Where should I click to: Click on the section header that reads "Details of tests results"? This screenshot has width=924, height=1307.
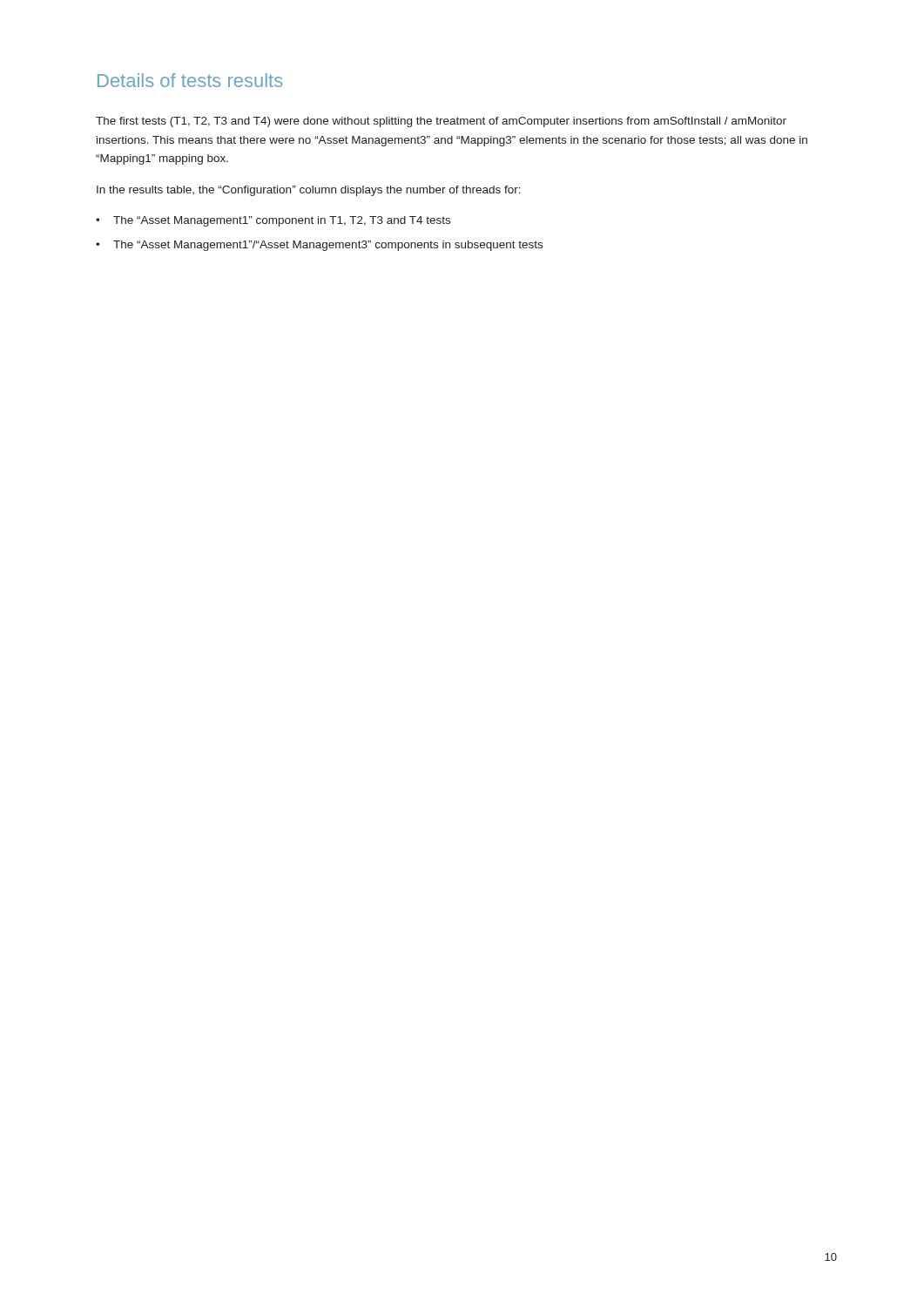(190, 81)
